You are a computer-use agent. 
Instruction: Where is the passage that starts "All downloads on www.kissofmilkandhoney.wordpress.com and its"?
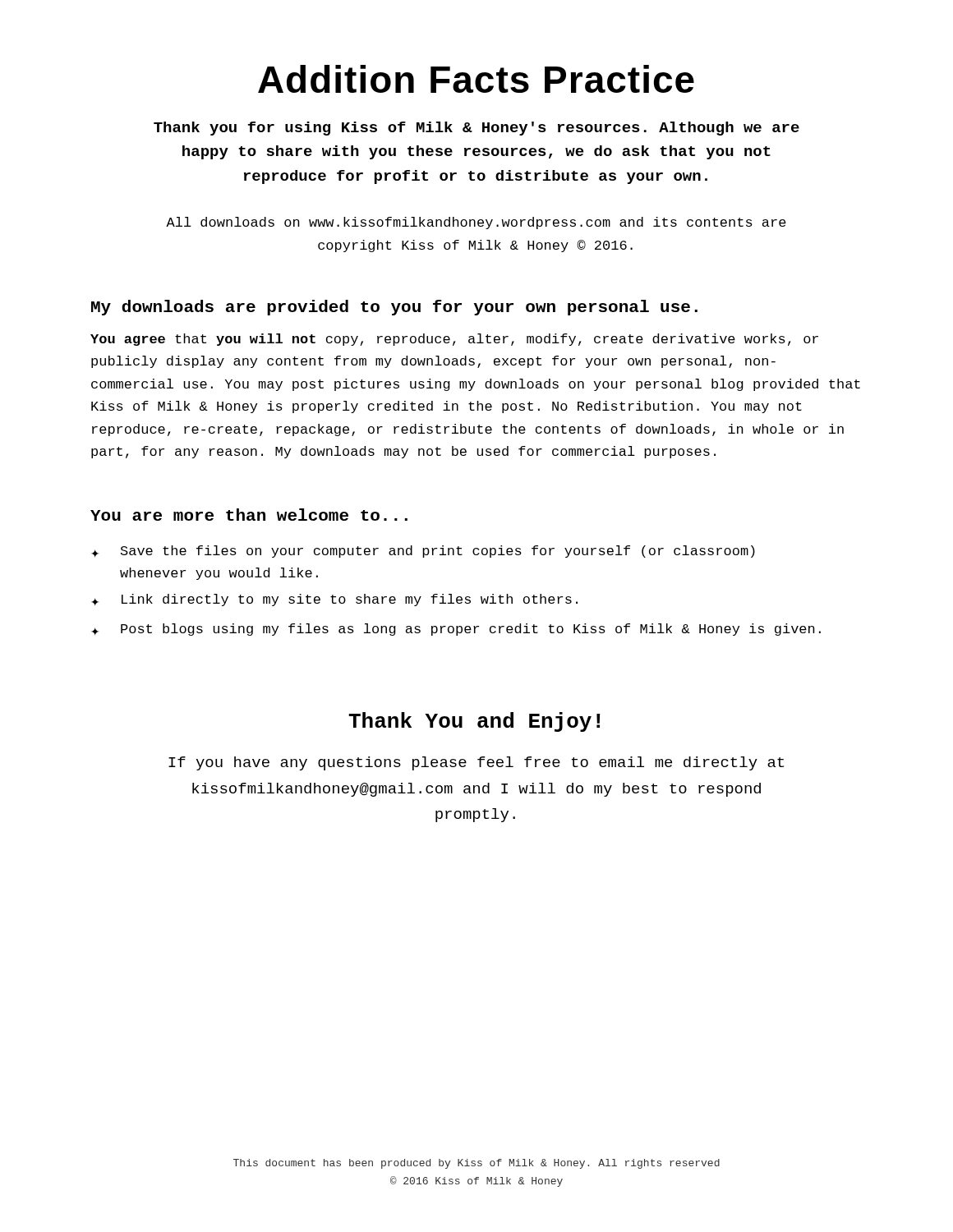click(x=476, y=234)
